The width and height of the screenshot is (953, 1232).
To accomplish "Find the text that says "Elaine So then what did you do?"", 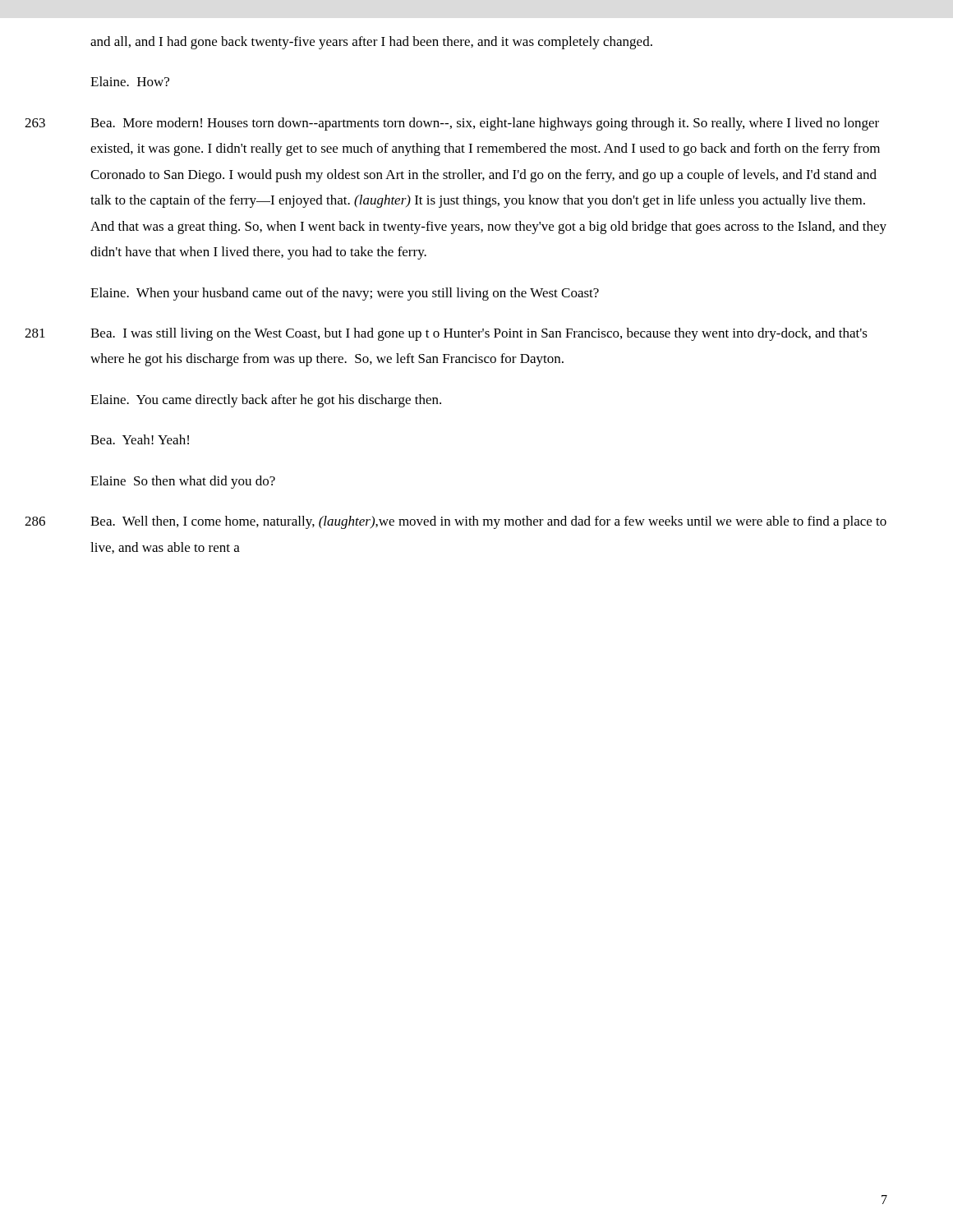I will (183, 481).
